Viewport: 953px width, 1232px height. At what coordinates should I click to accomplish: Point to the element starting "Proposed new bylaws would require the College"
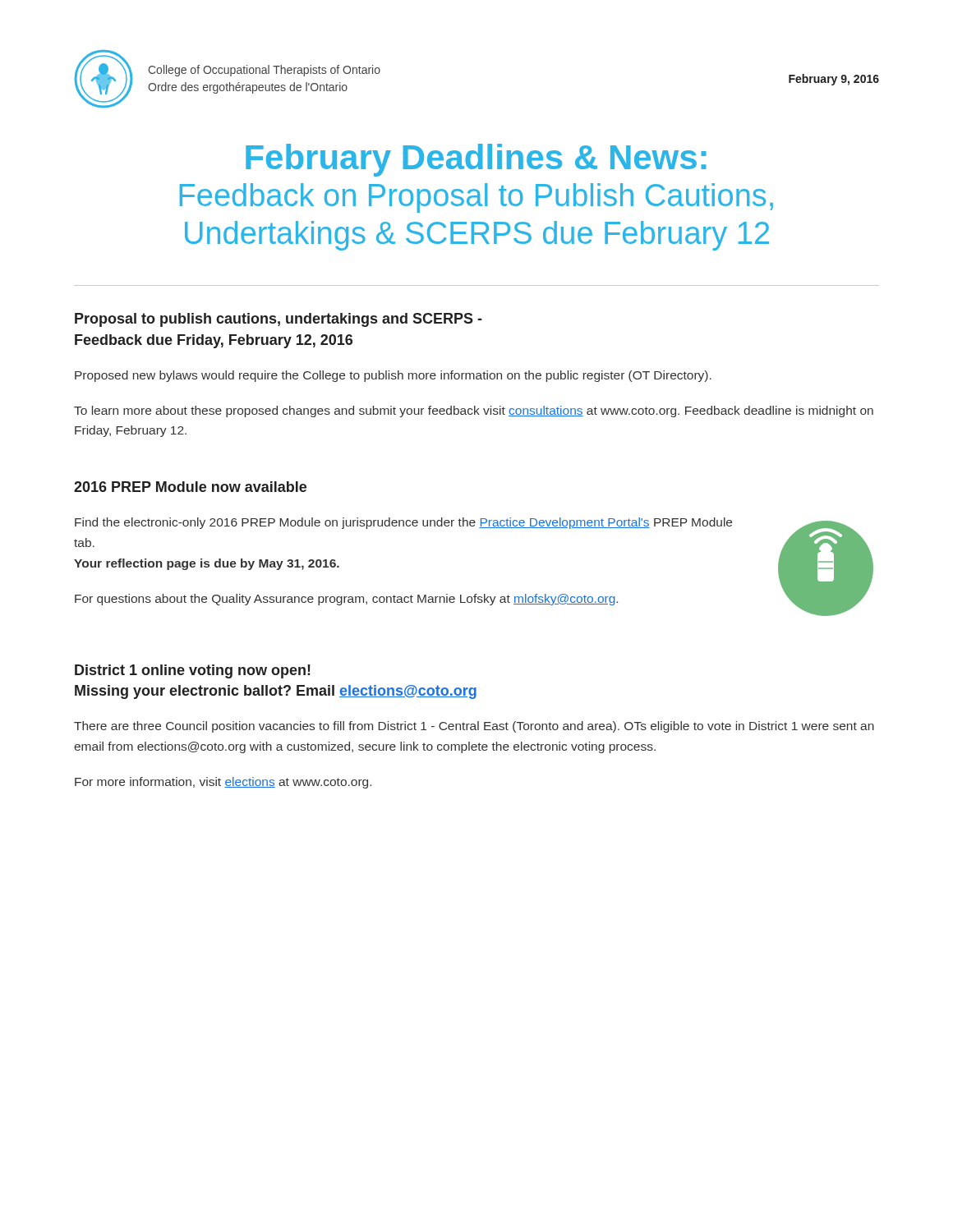(x=393, y=375)
